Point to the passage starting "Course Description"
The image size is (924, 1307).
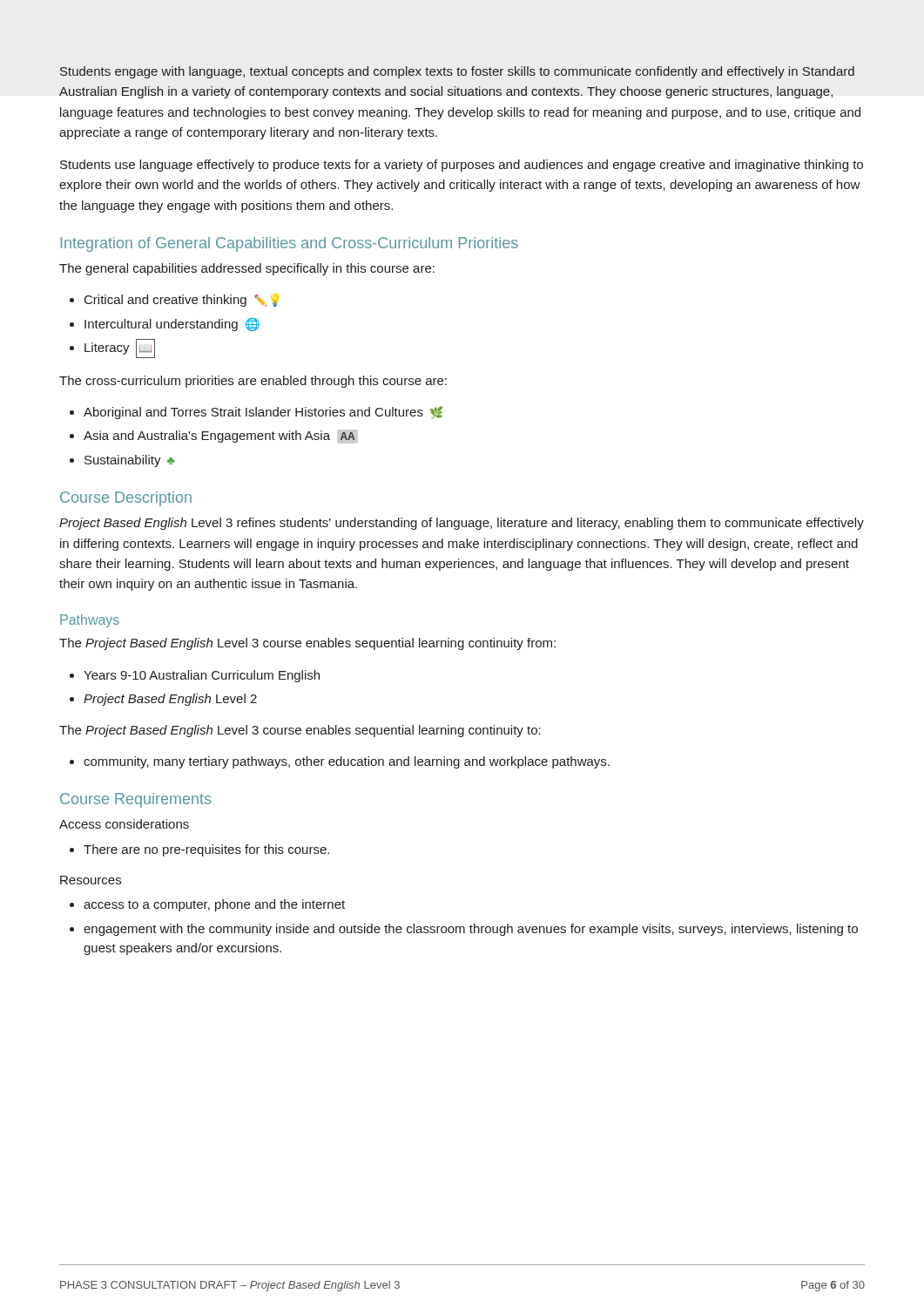coord(126,499)
